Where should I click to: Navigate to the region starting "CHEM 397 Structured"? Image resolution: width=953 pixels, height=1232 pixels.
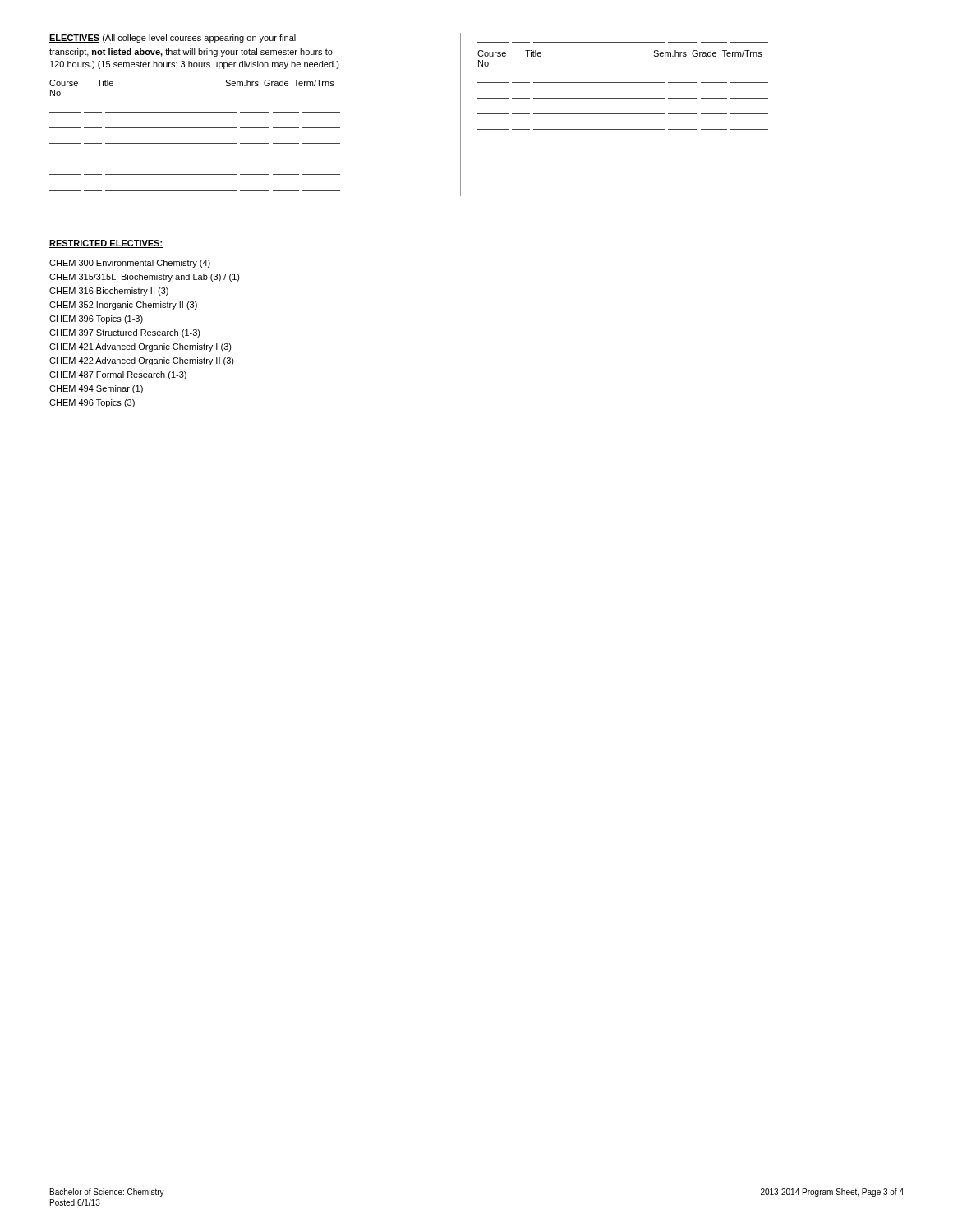click(125, 333)
